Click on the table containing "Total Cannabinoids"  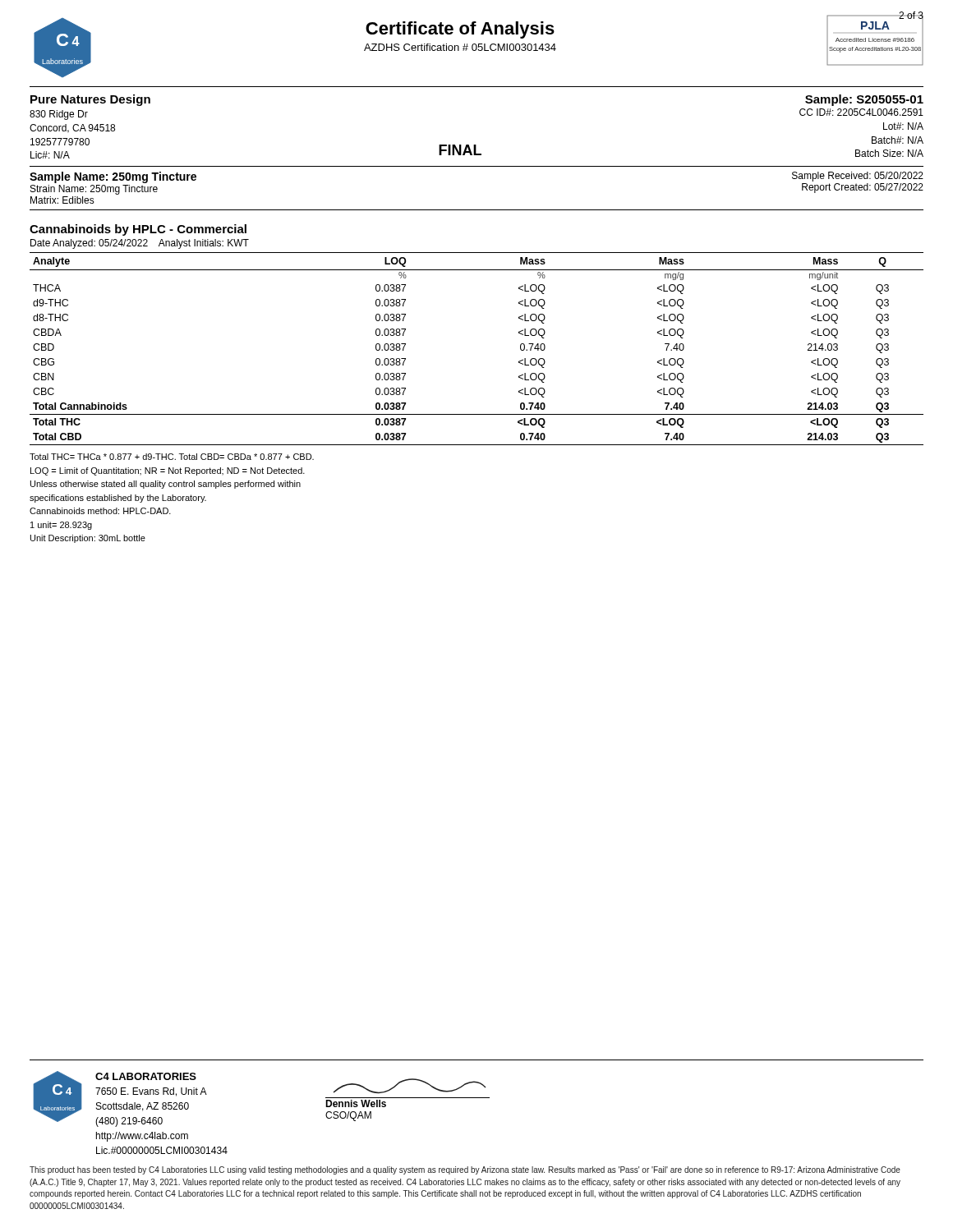coord(476,349)
